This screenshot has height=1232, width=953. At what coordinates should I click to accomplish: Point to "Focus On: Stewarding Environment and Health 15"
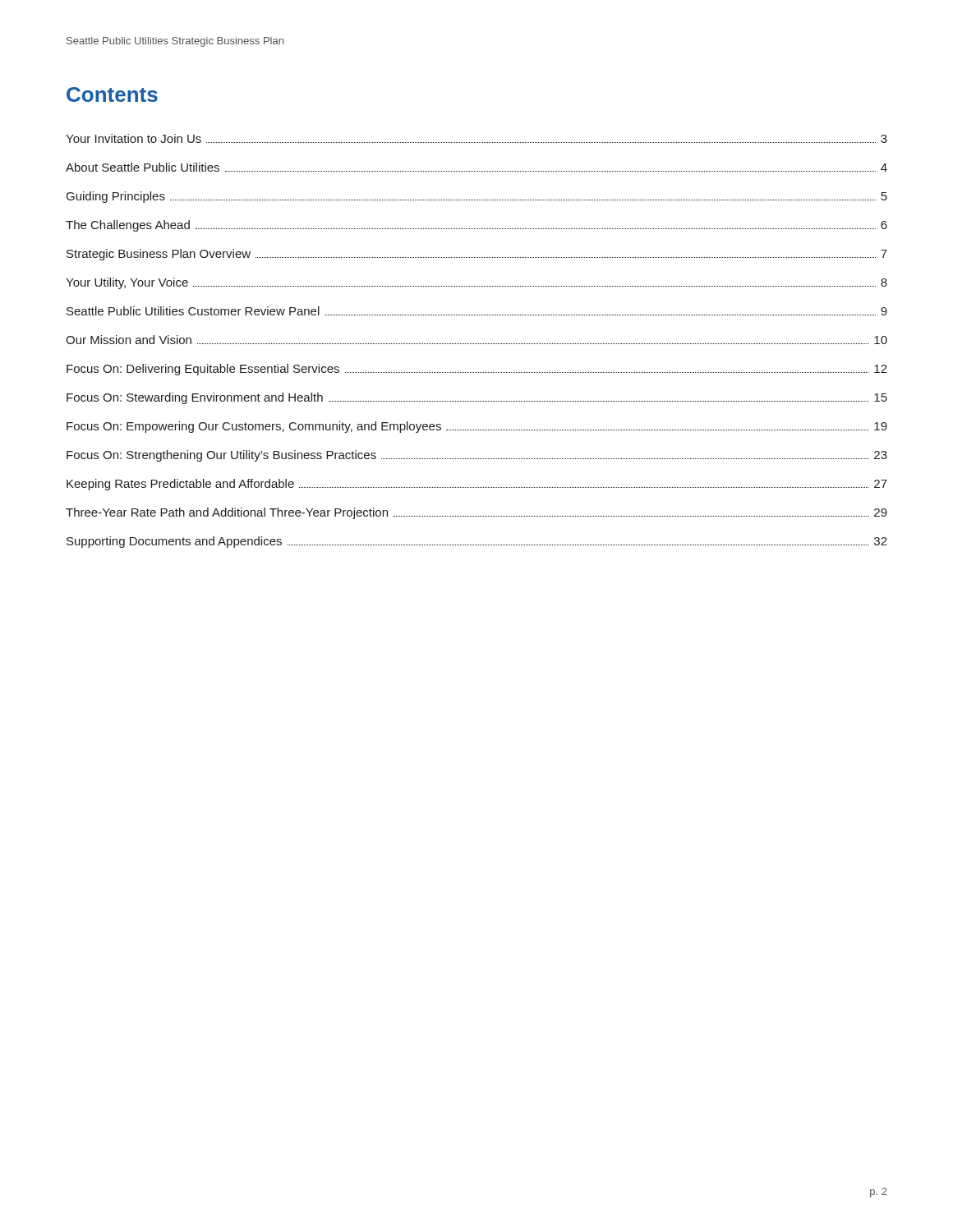[476, 397]
